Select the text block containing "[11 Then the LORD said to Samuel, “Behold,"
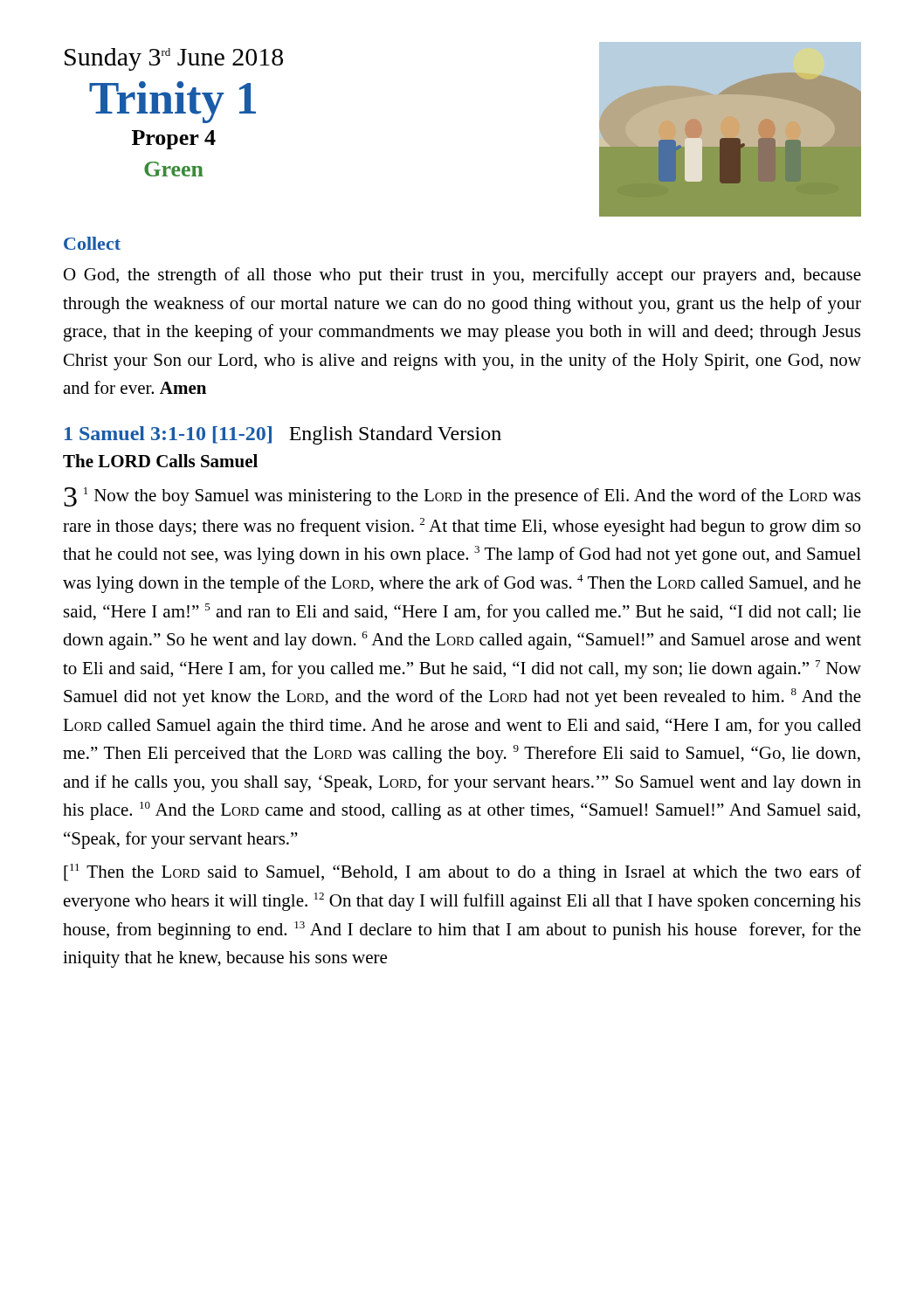This screenshot has width=924, height=1310. pyautogui.click(x=462, y=914)
